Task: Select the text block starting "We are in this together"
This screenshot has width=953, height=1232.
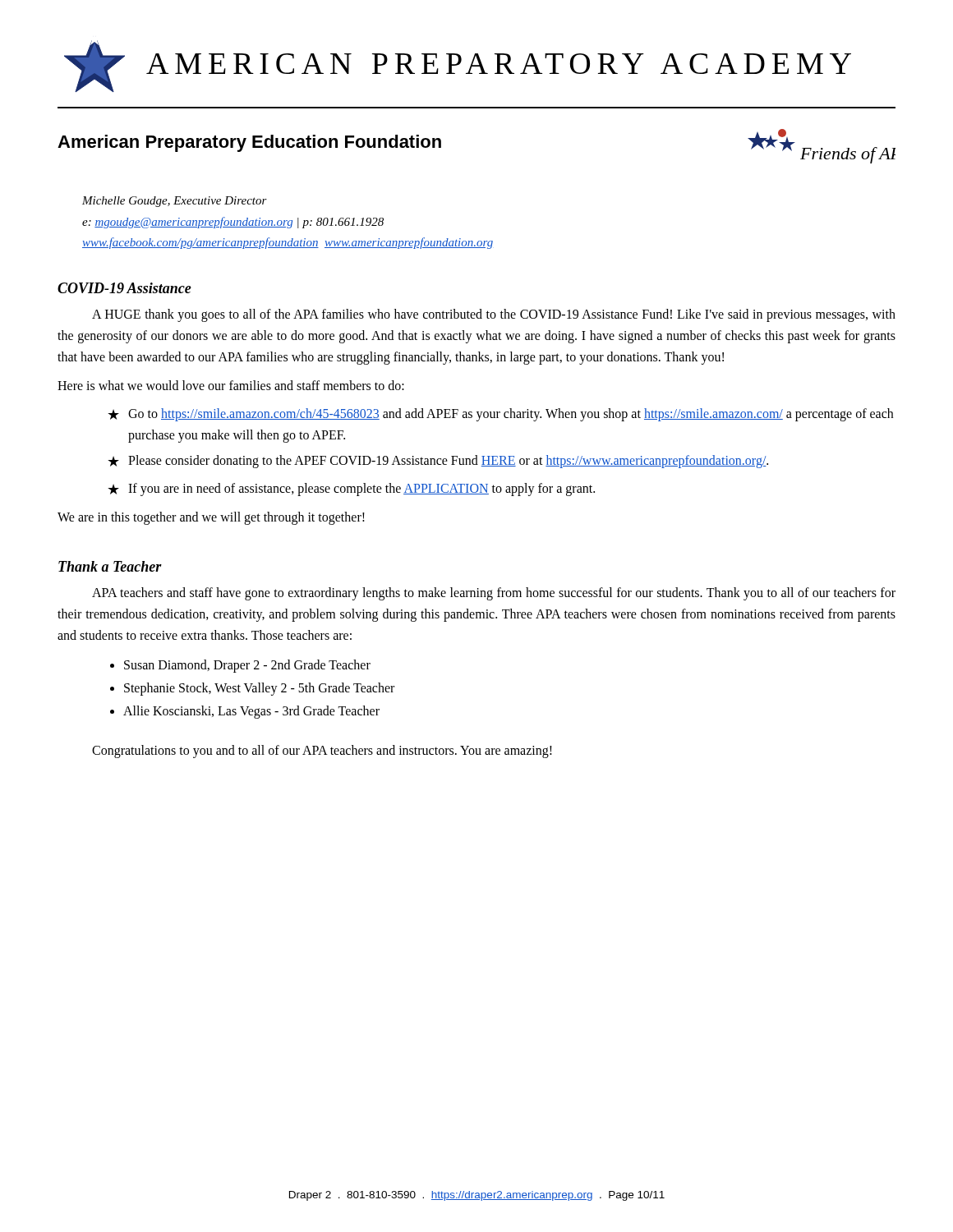Action: [x=212, y=517]
